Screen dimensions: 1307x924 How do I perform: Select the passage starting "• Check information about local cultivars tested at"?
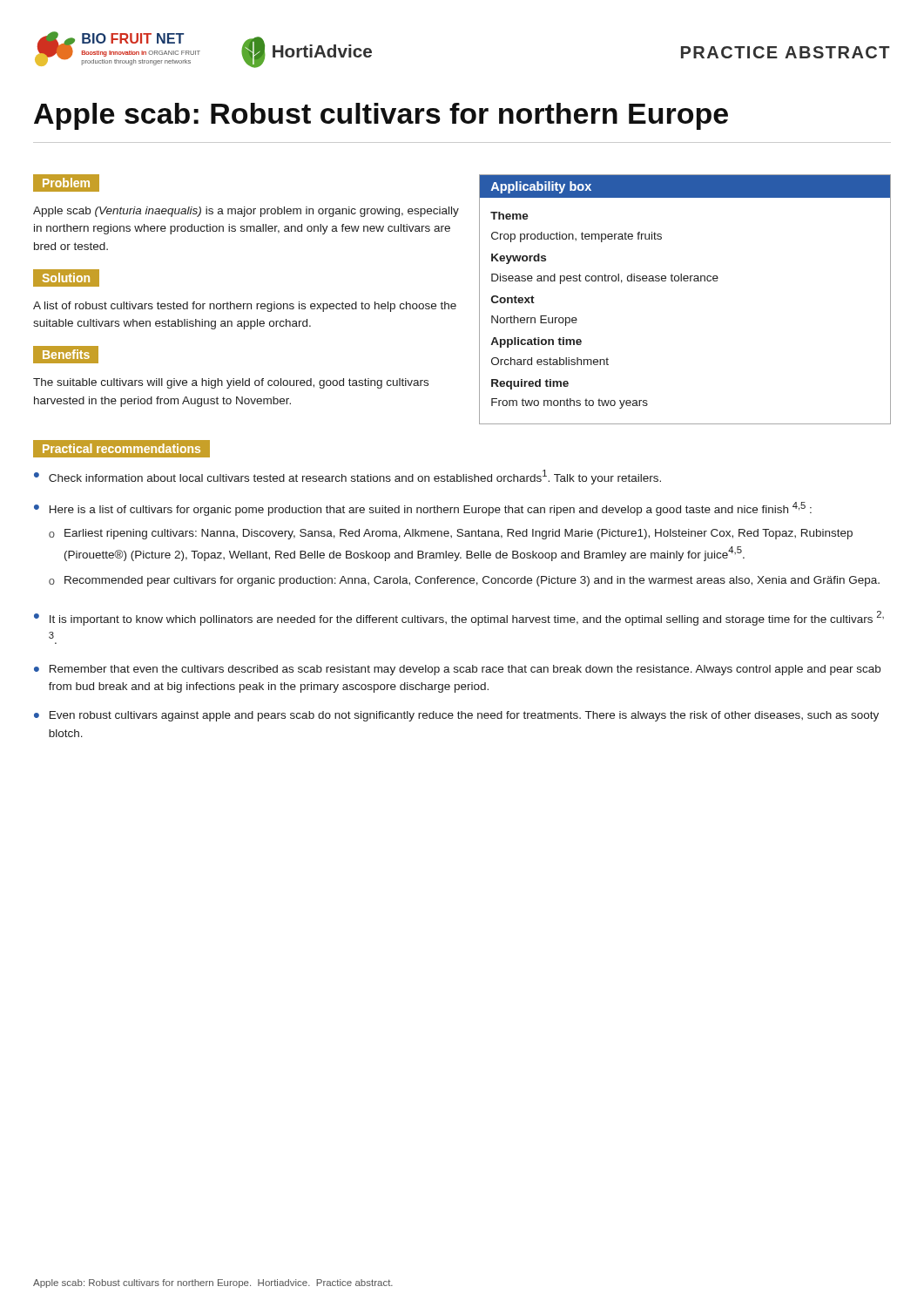point(348,477)
